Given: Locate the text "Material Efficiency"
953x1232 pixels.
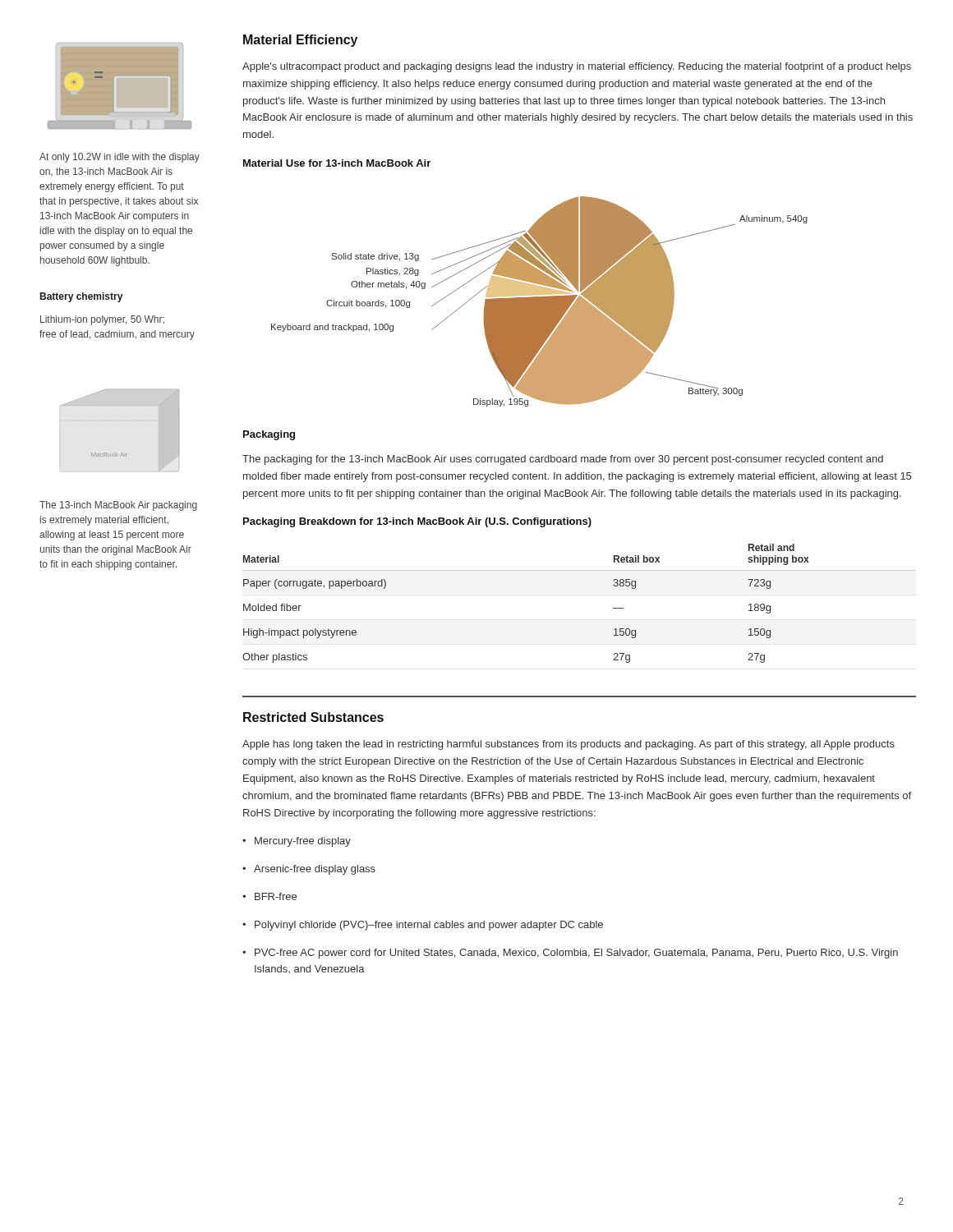Looking at the screenshot, I should [300, 41].
